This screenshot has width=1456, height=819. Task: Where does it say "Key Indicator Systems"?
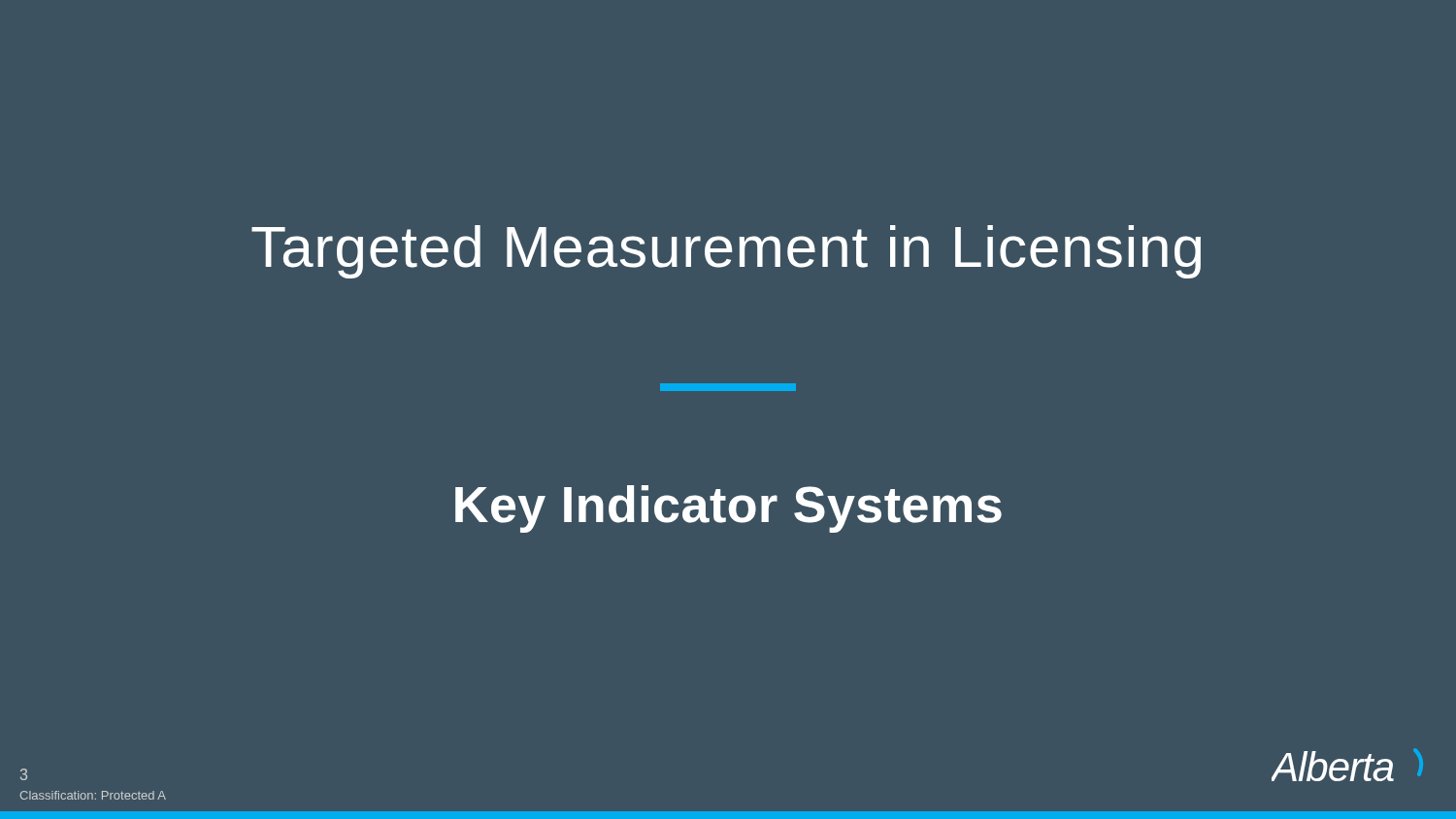728,505
